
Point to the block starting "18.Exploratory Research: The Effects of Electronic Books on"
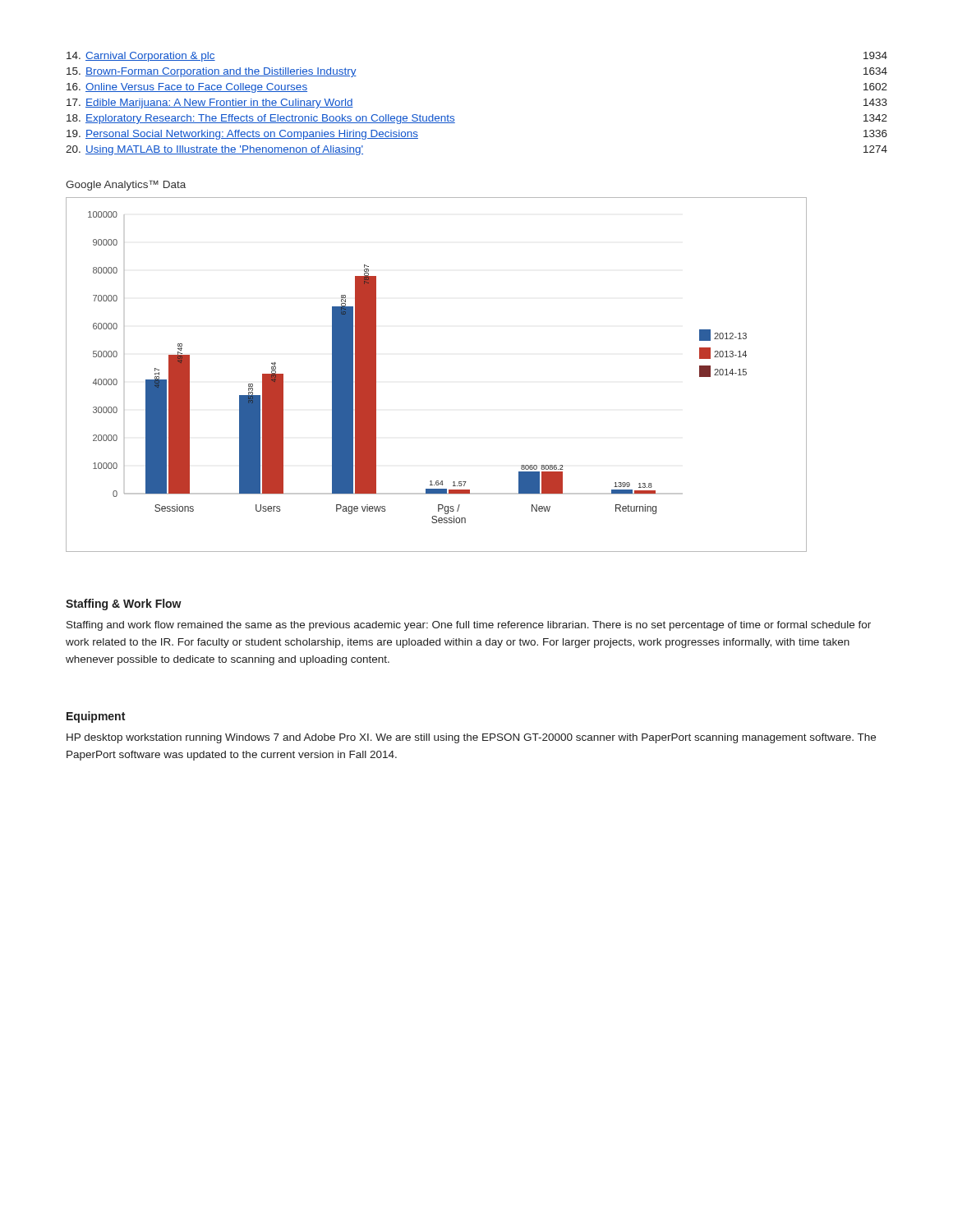(247, 119)
